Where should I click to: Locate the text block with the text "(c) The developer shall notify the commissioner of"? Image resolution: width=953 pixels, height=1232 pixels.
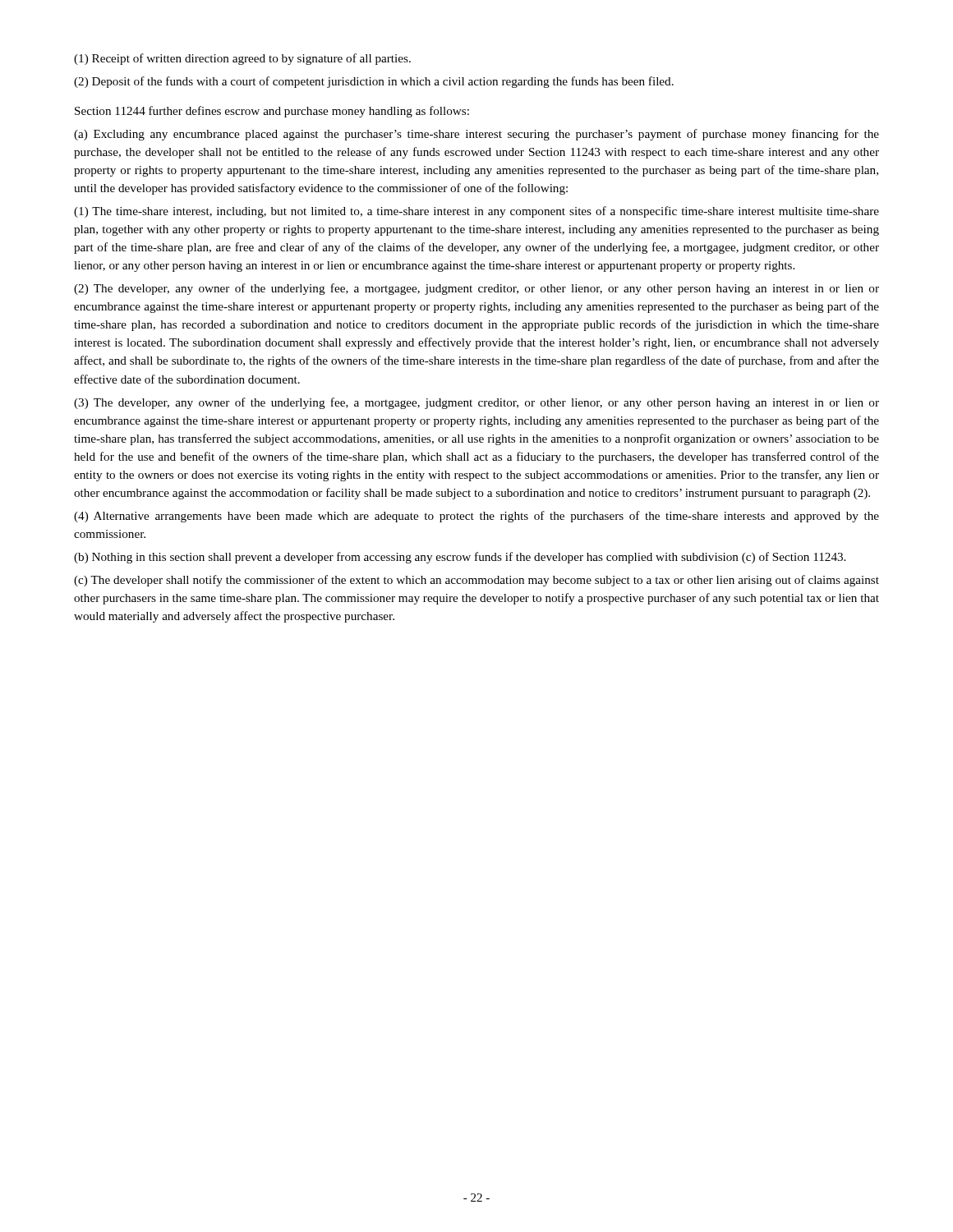click(476, 597)
